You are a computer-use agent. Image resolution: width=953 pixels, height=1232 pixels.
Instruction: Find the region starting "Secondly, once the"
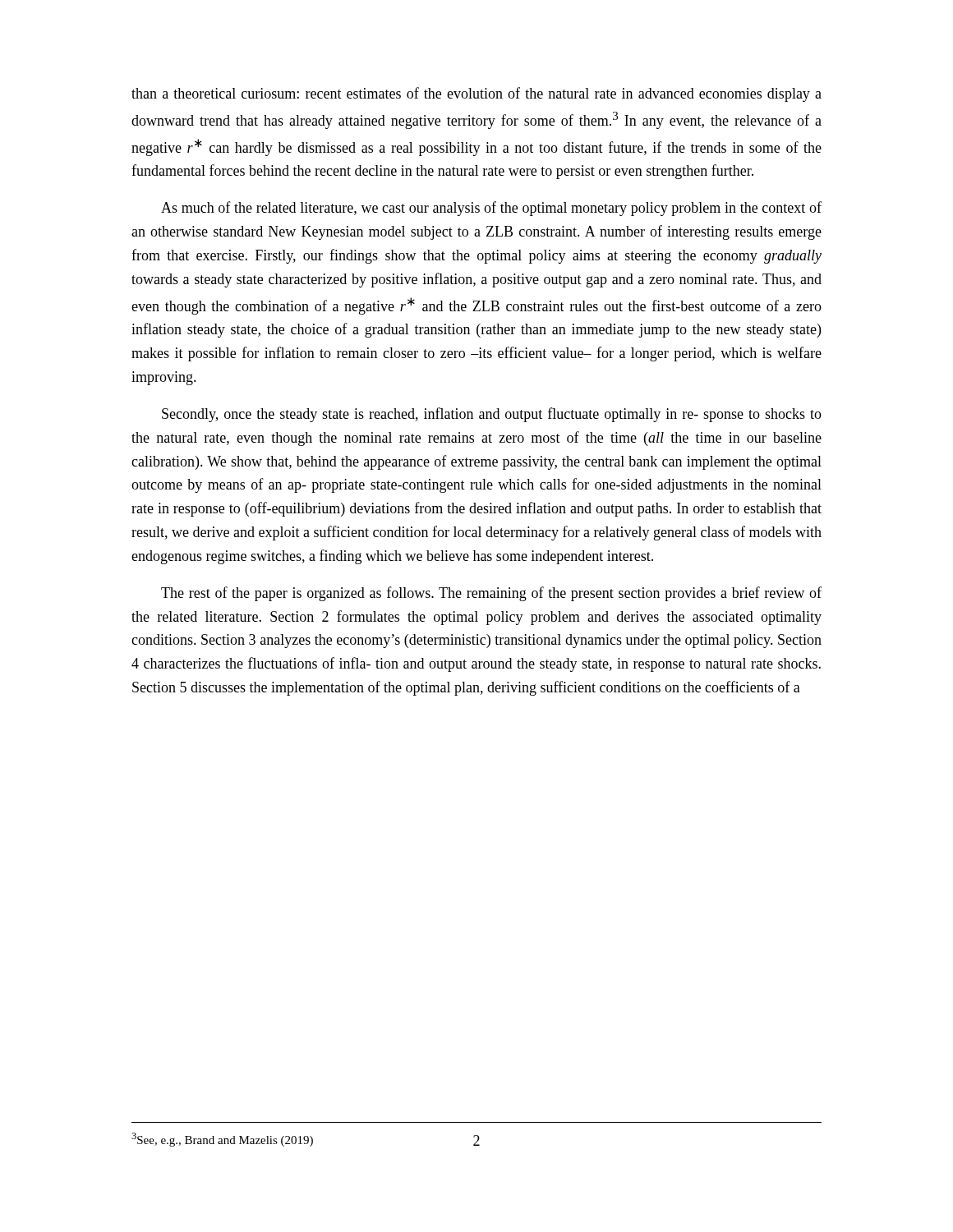point(476,485)
